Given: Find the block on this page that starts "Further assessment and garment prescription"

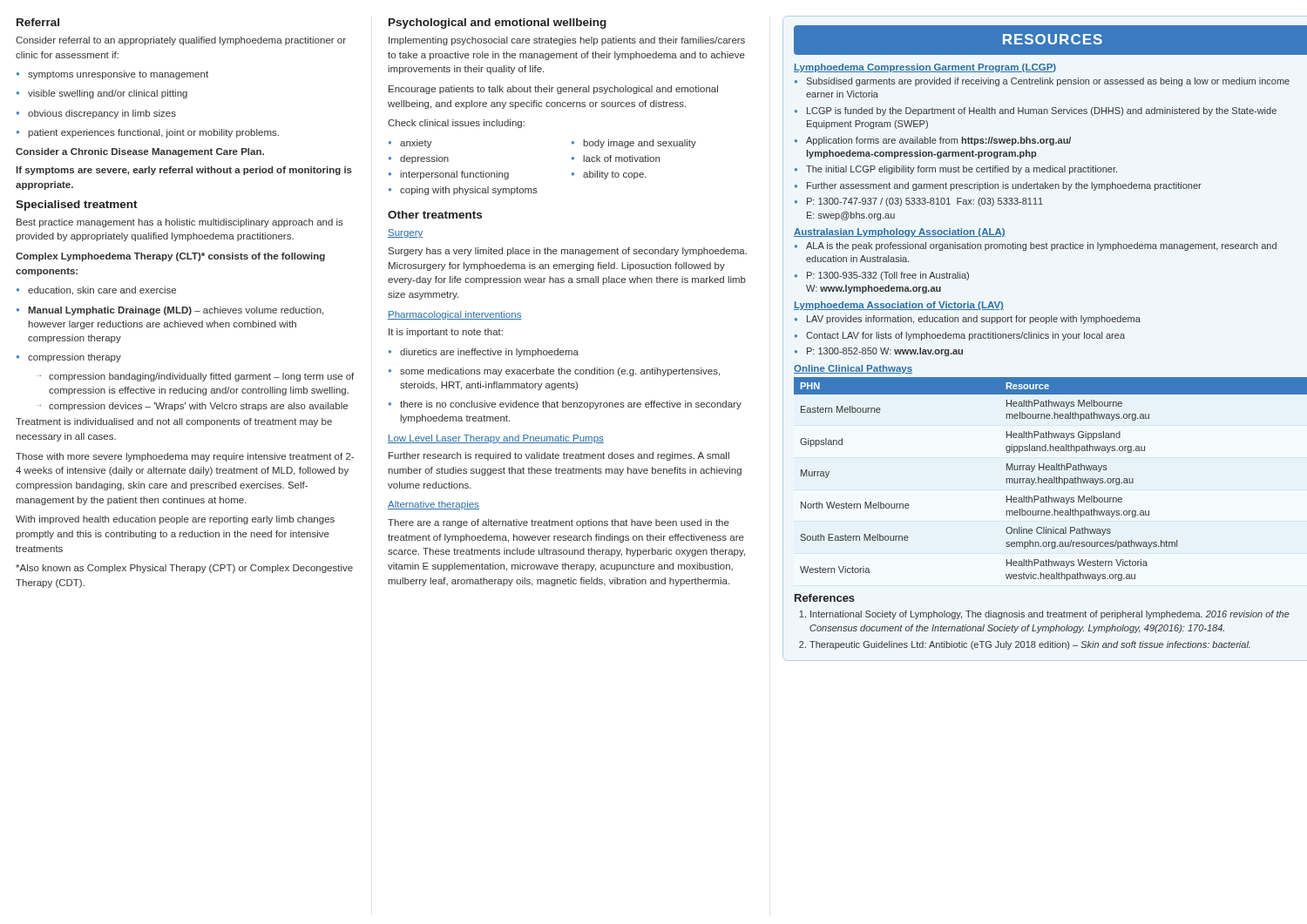Looking at the screenshot, I should 1050,186.
